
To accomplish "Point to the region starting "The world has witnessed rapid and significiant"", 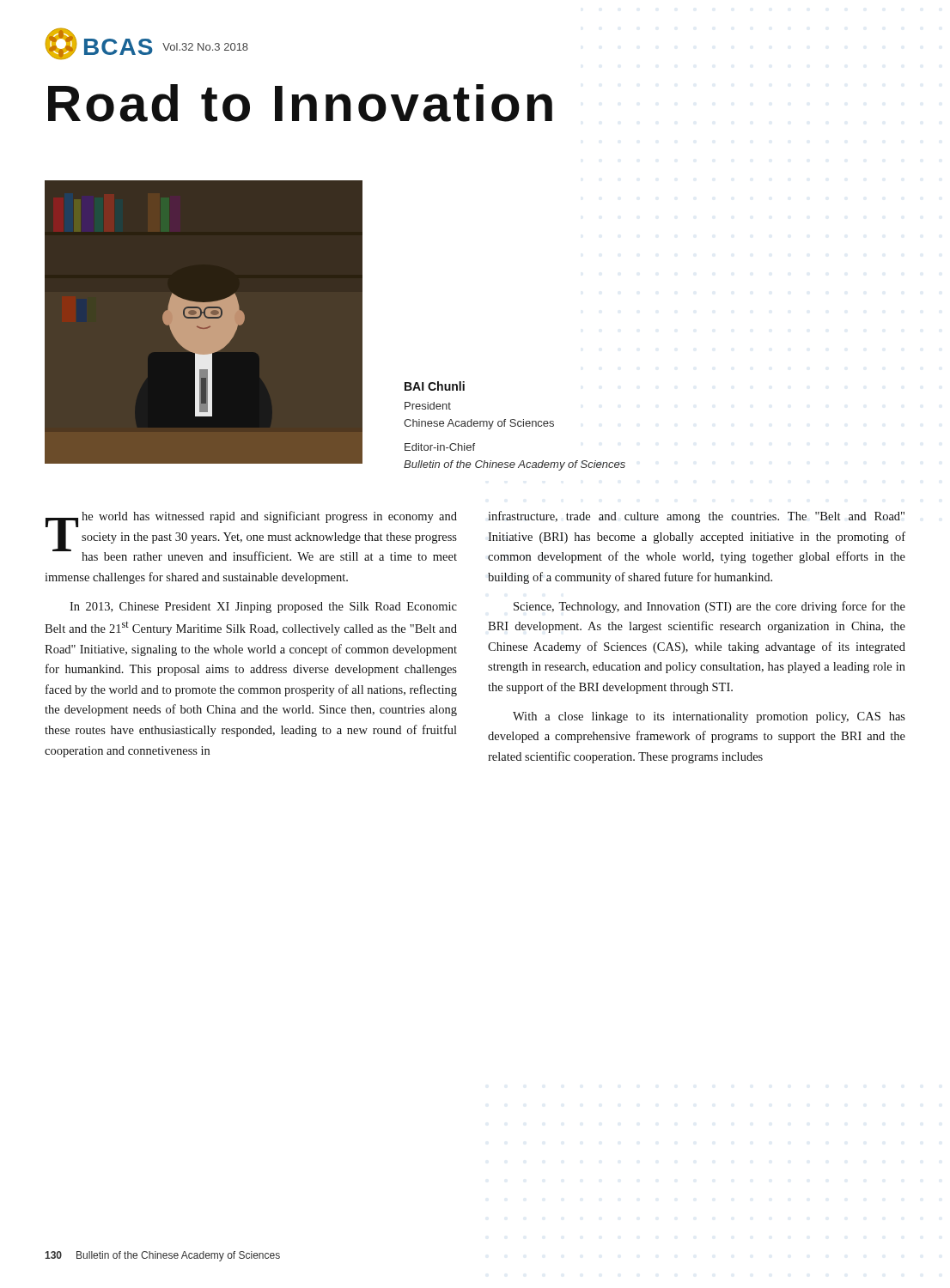I will click(x=251, y=634).
